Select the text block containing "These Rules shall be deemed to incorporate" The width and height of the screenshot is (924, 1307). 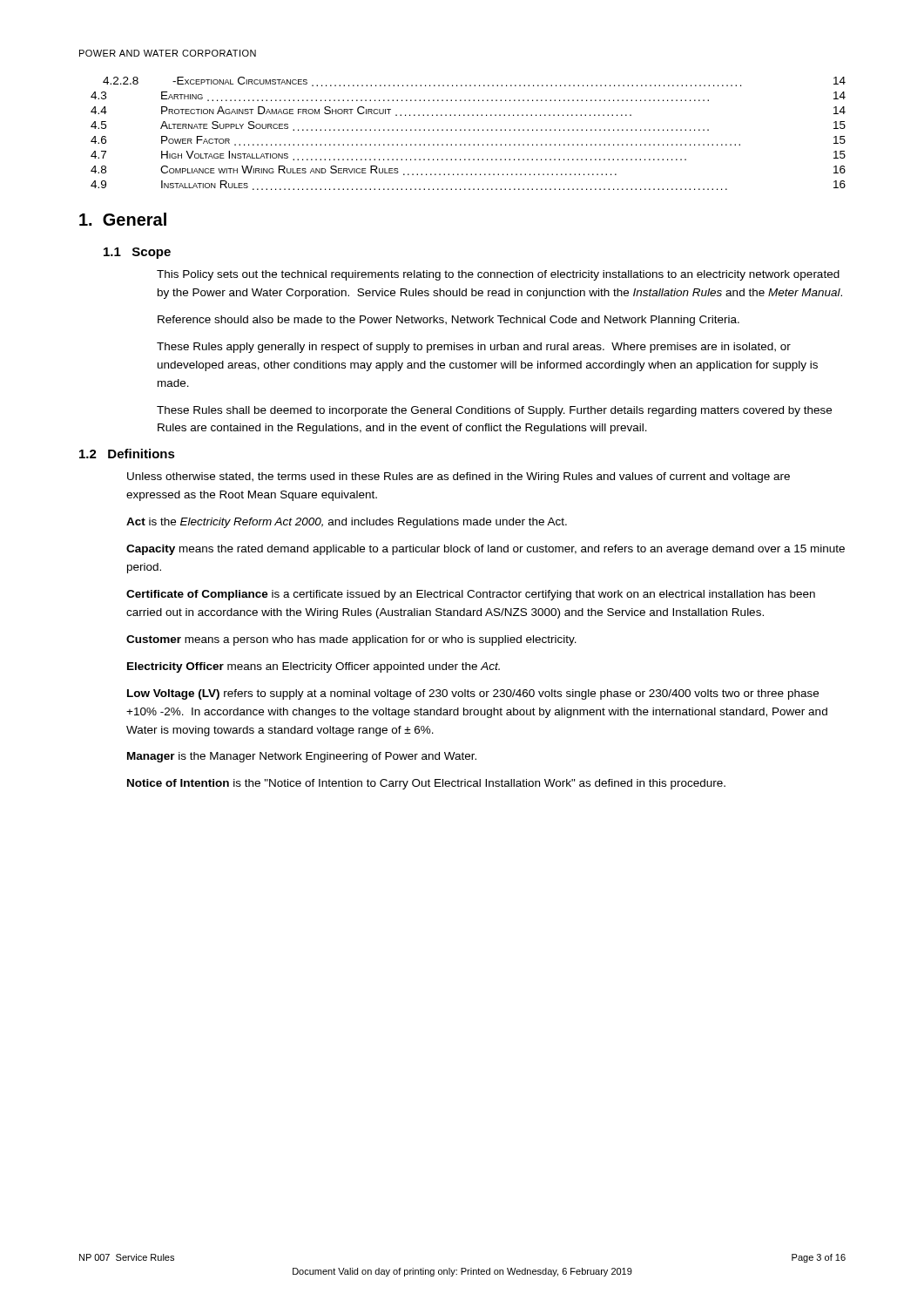click(495, 419)
